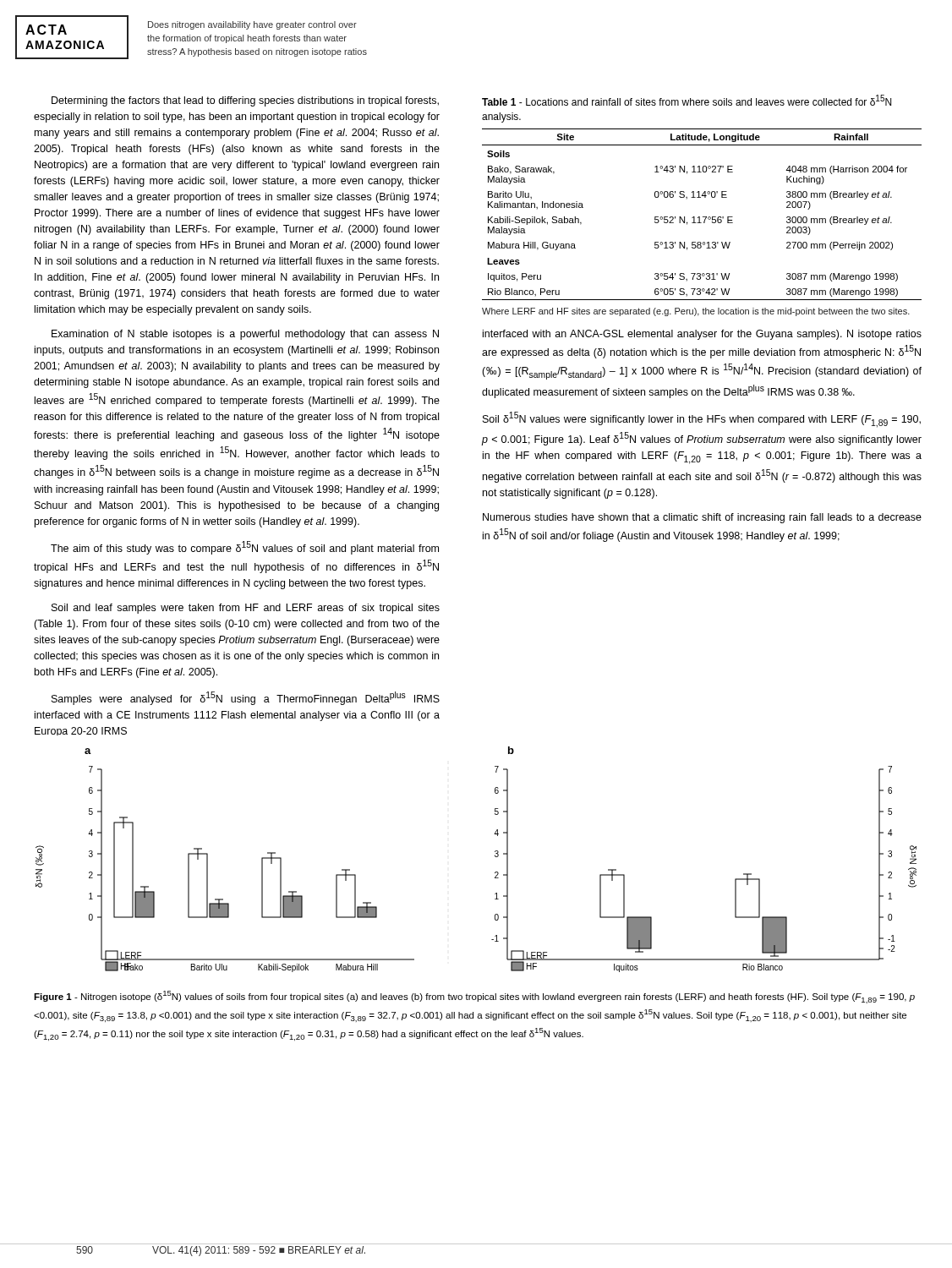952x1268 pixels.
Task: Locate the caption that opens with "Table 1 -"
Action: click(687, 108)
